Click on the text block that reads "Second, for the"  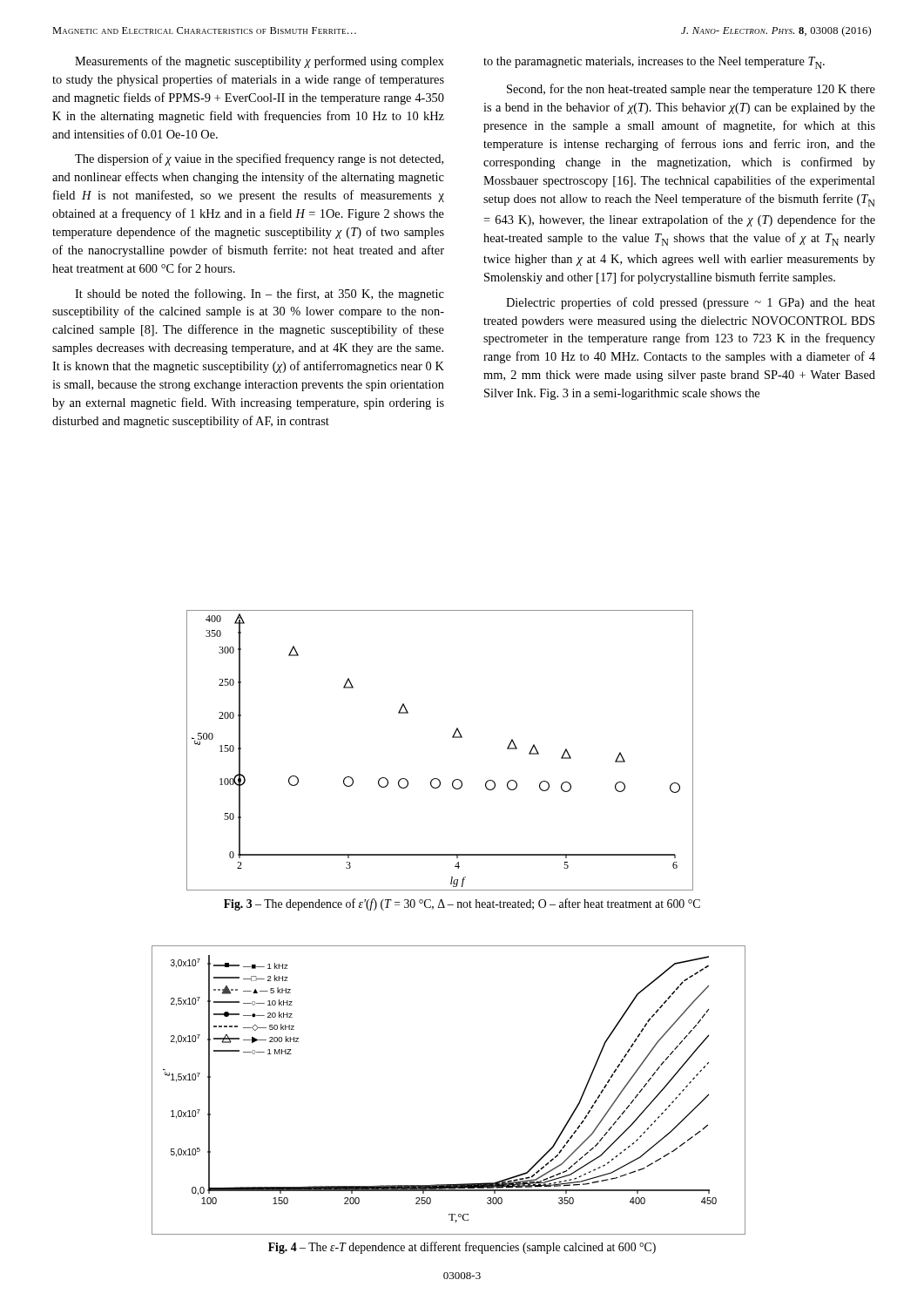679,183
